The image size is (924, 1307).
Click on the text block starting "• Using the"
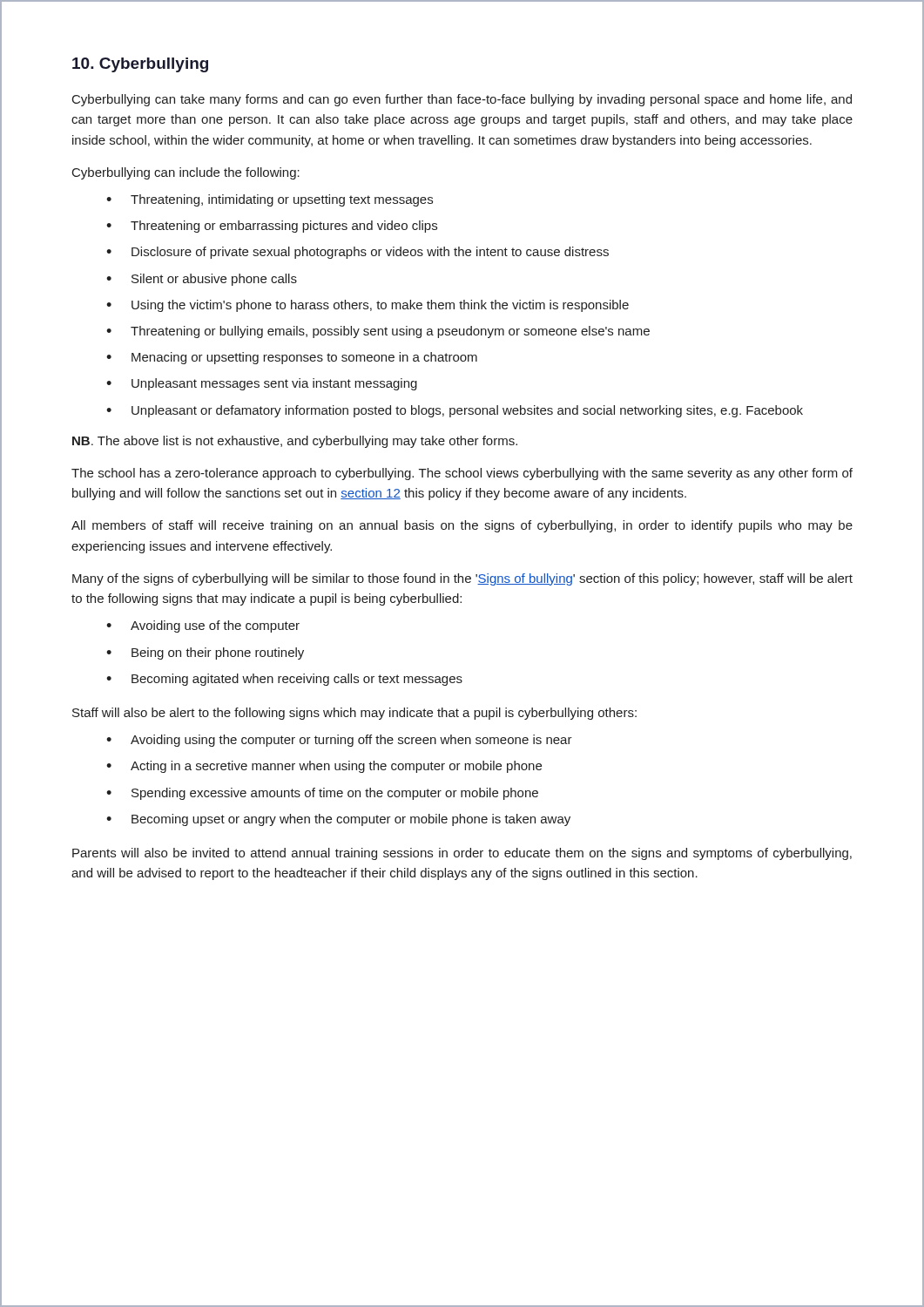click(368, 305)
